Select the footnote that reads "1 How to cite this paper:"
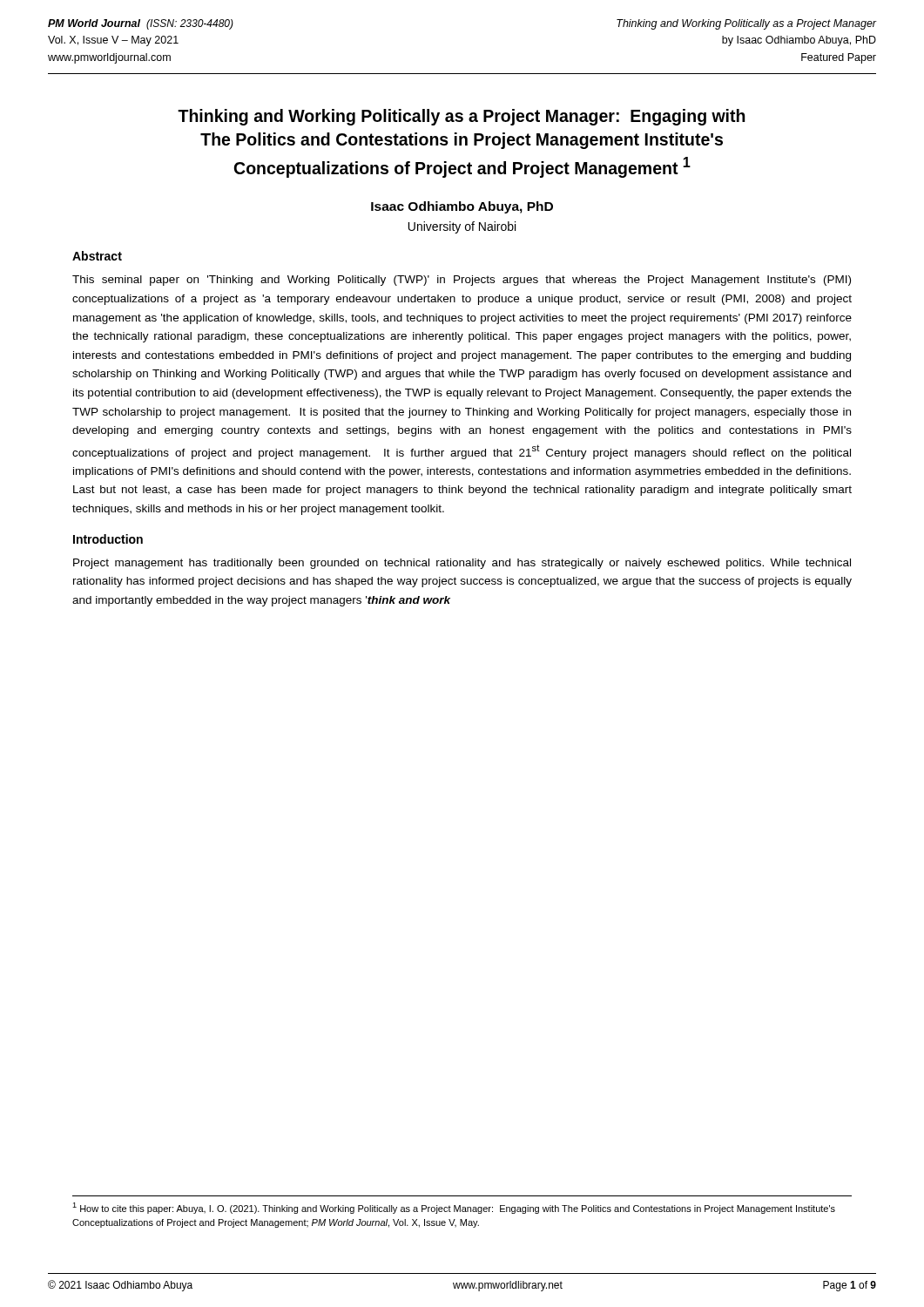The height and width of the screenshot is (1307, 924). (x=454, y=1214)
